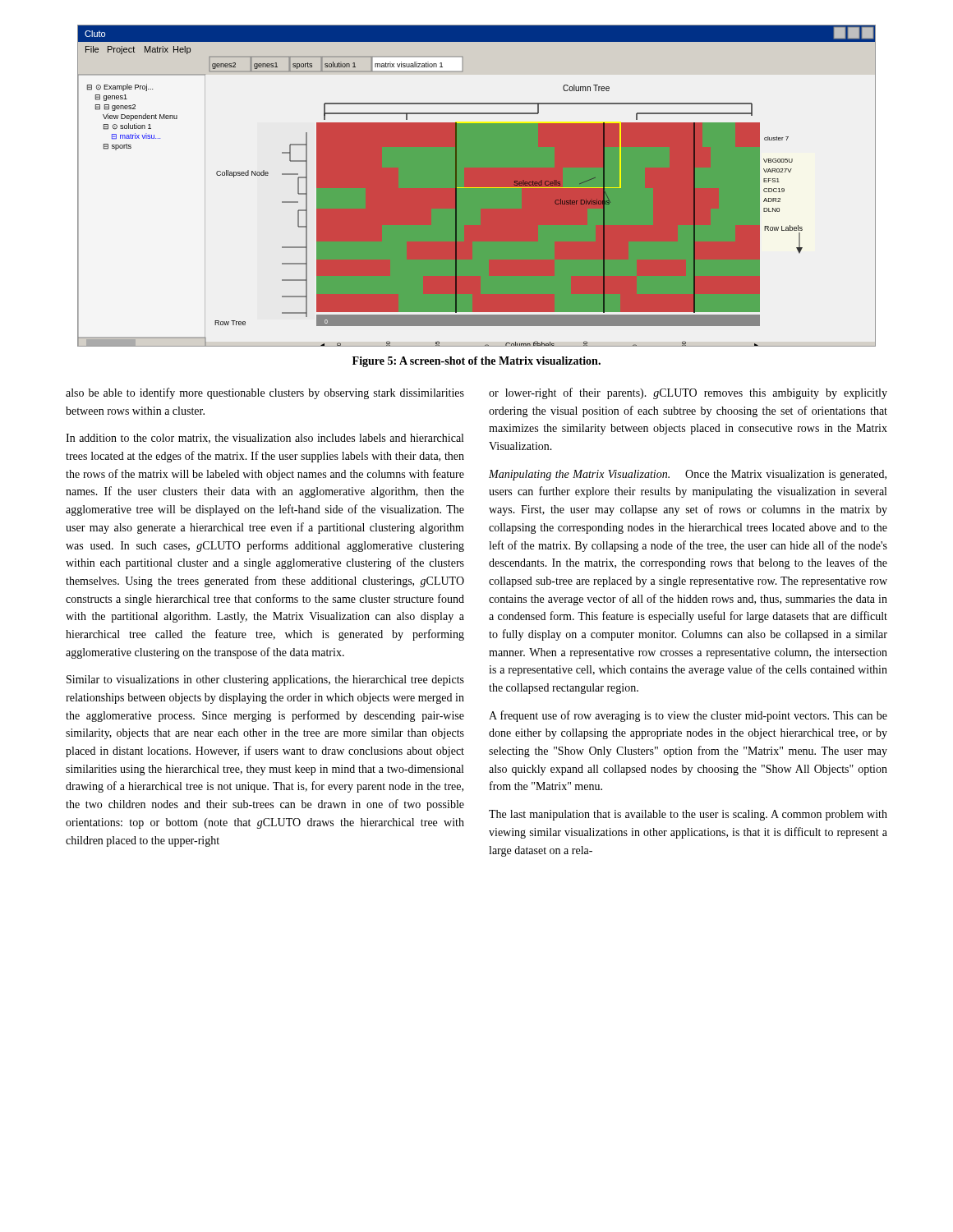Locate the text block that says "In addition to the"

265,545
